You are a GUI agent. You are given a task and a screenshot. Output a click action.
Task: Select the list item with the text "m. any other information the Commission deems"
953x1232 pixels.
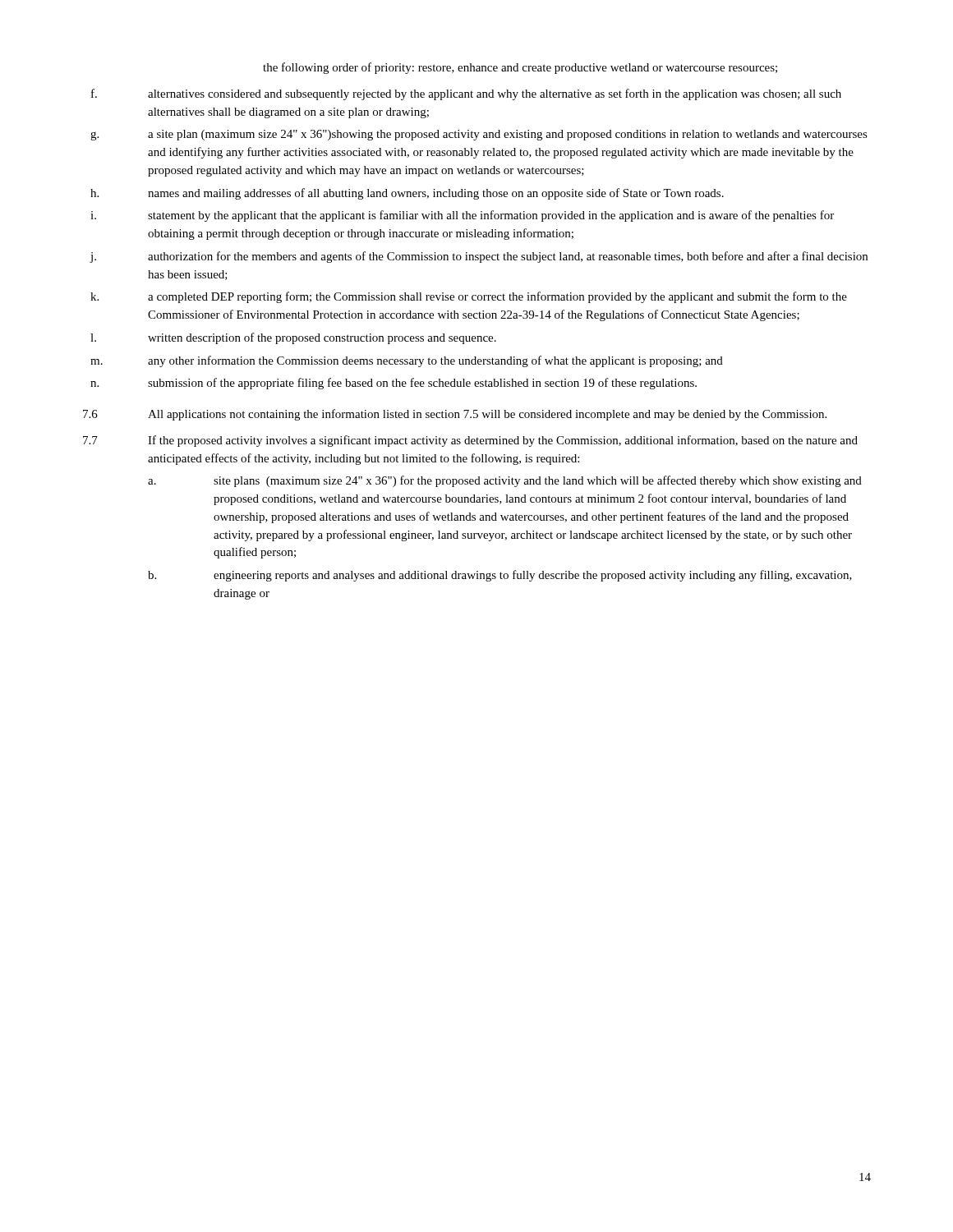pos(476,361)
